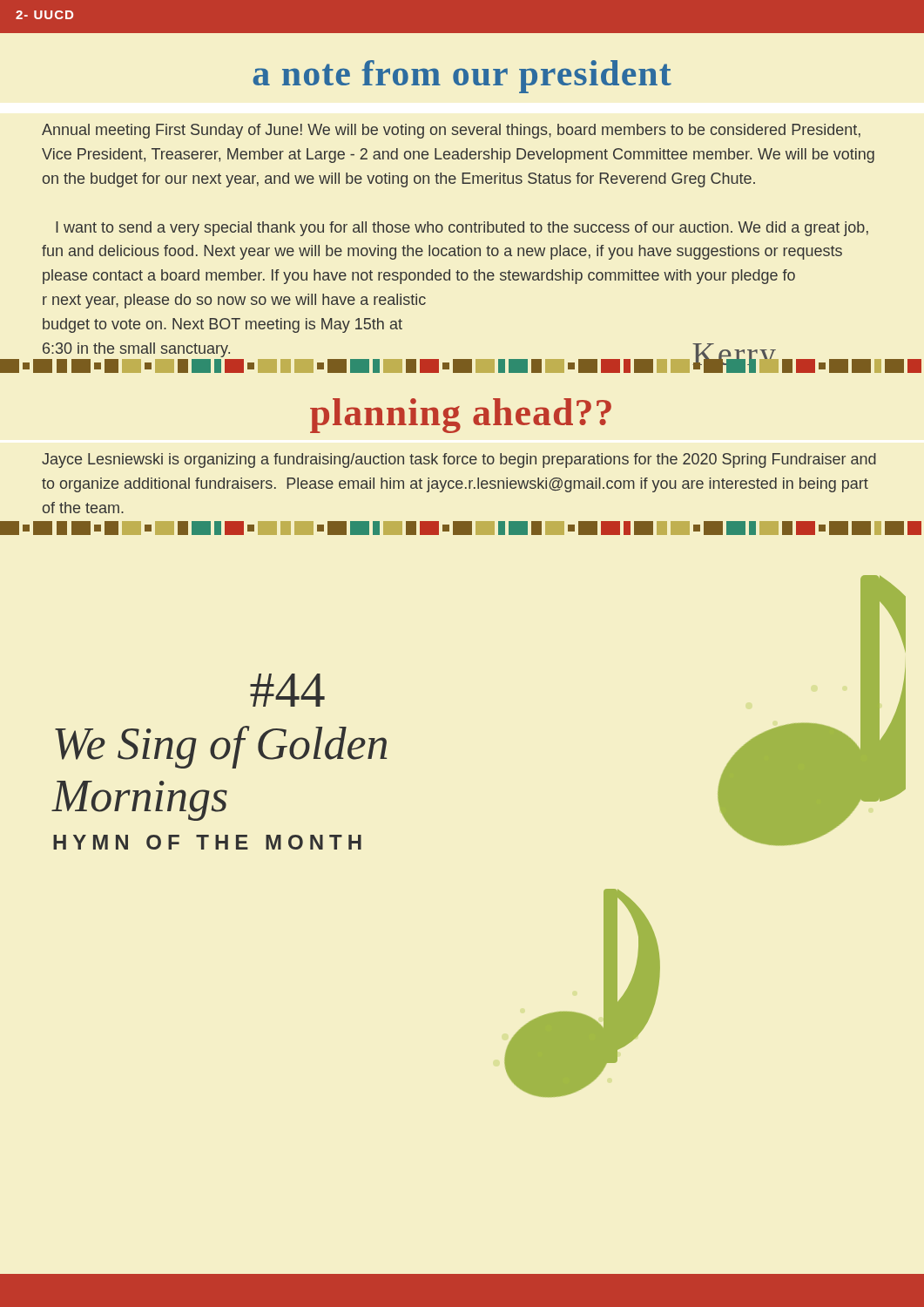Click on the illustration
The image size is (924, 1307).
click(618, 897)
